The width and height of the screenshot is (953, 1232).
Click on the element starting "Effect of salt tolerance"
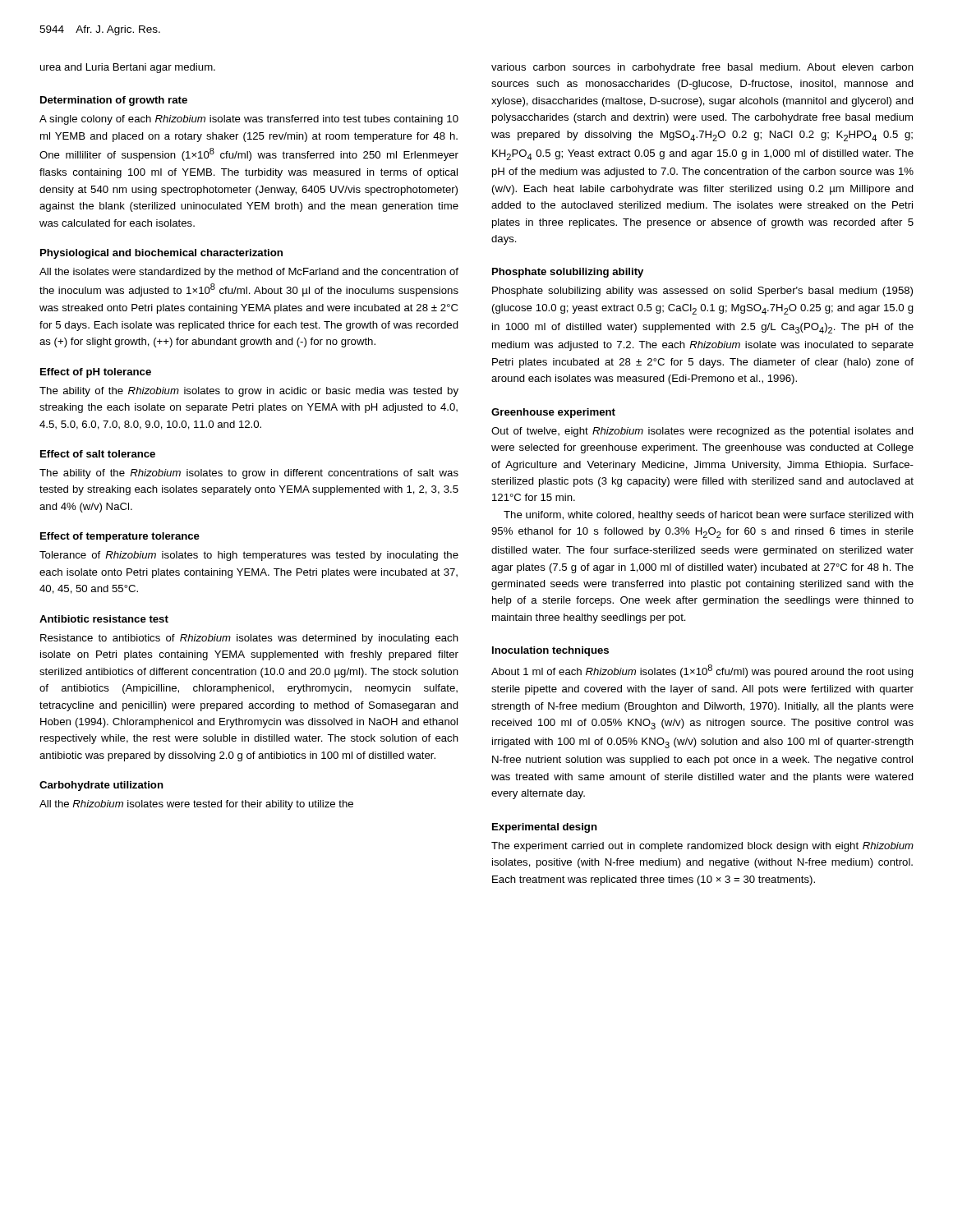point(98,454)
